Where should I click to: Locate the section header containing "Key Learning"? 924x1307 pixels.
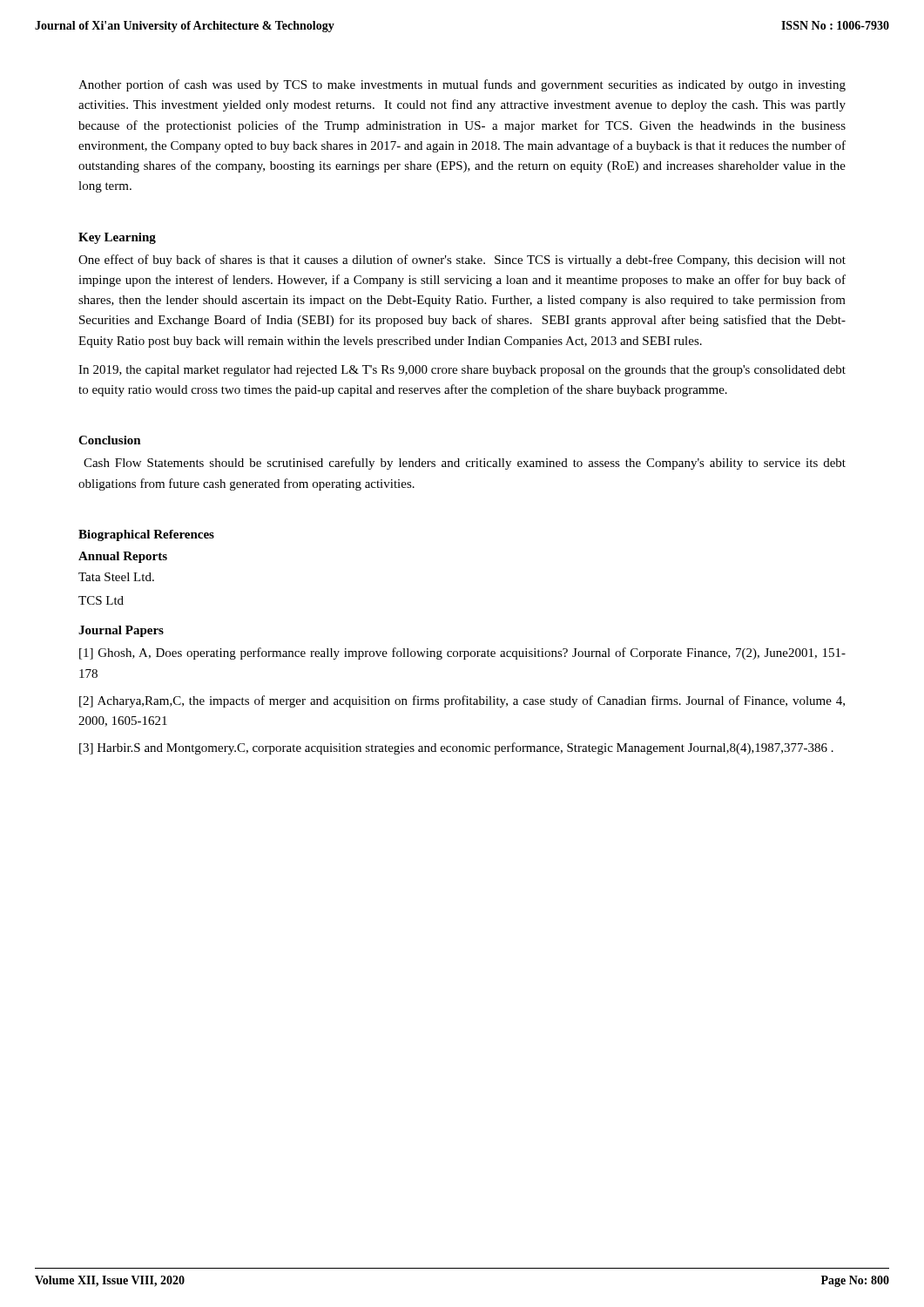pyautogui.click(x=117, y=237)
